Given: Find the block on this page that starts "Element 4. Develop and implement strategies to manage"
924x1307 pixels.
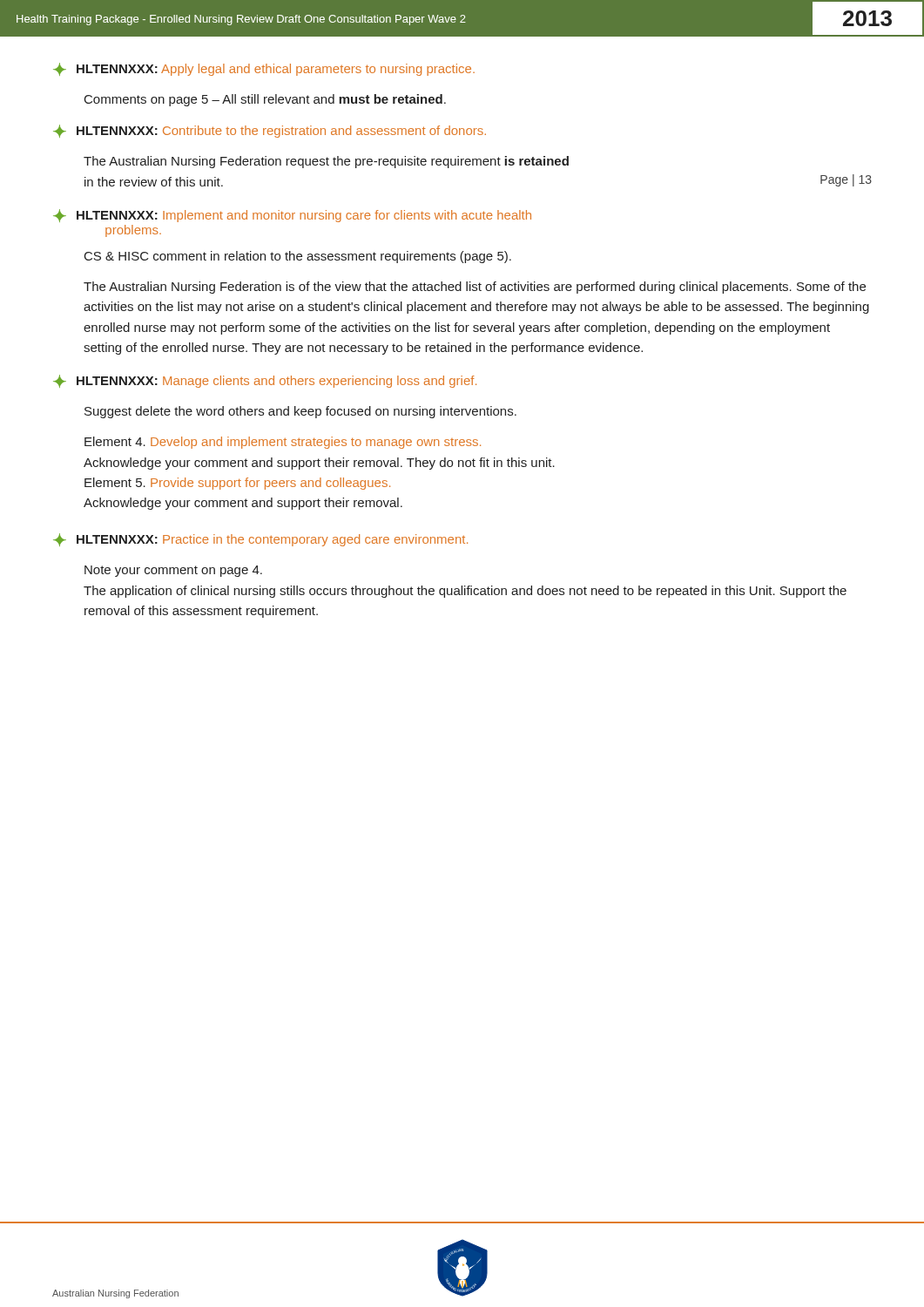Looking at the screenshot, I should point(319,472).
